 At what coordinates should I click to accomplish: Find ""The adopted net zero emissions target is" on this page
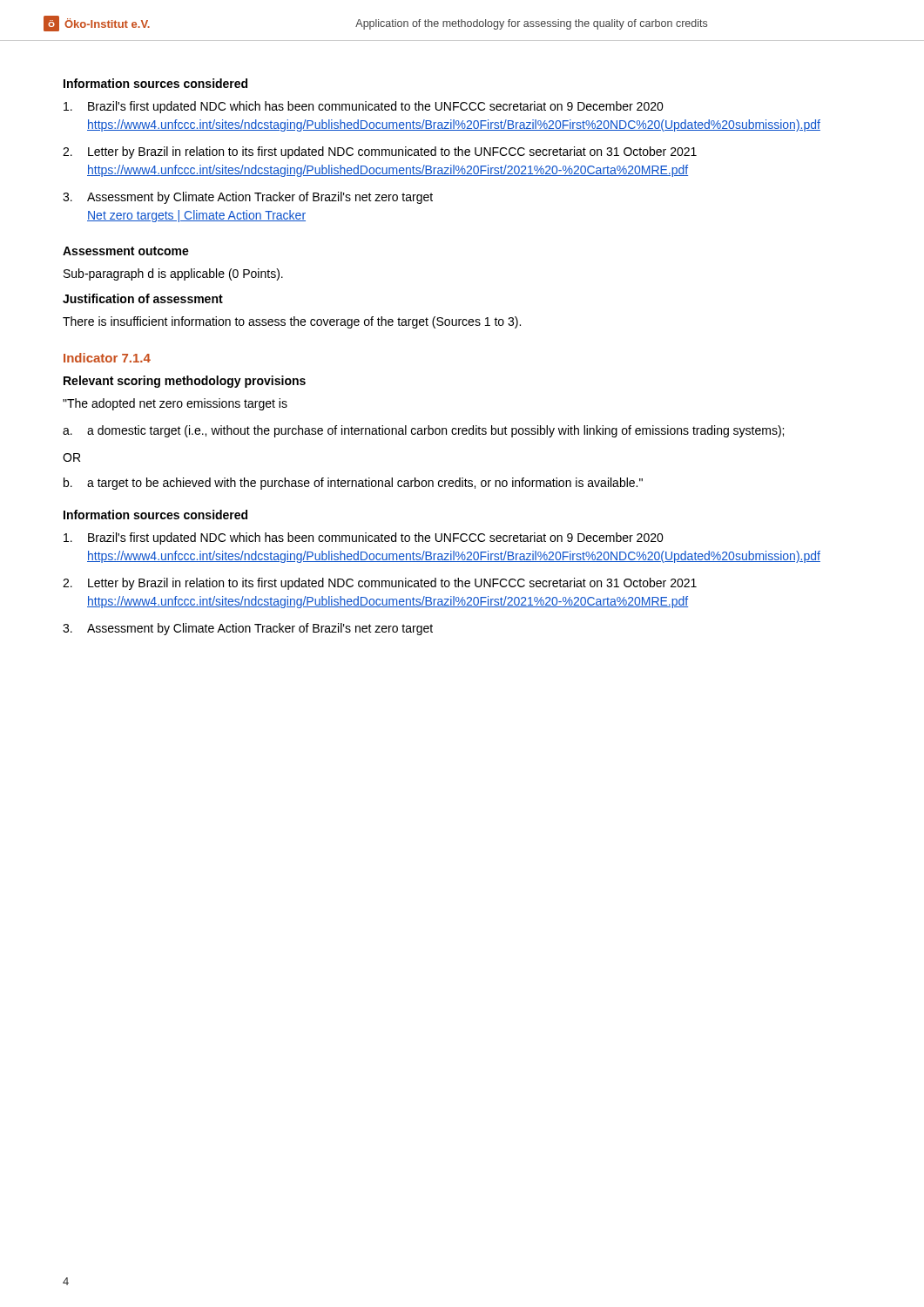[x=175, y=403]
